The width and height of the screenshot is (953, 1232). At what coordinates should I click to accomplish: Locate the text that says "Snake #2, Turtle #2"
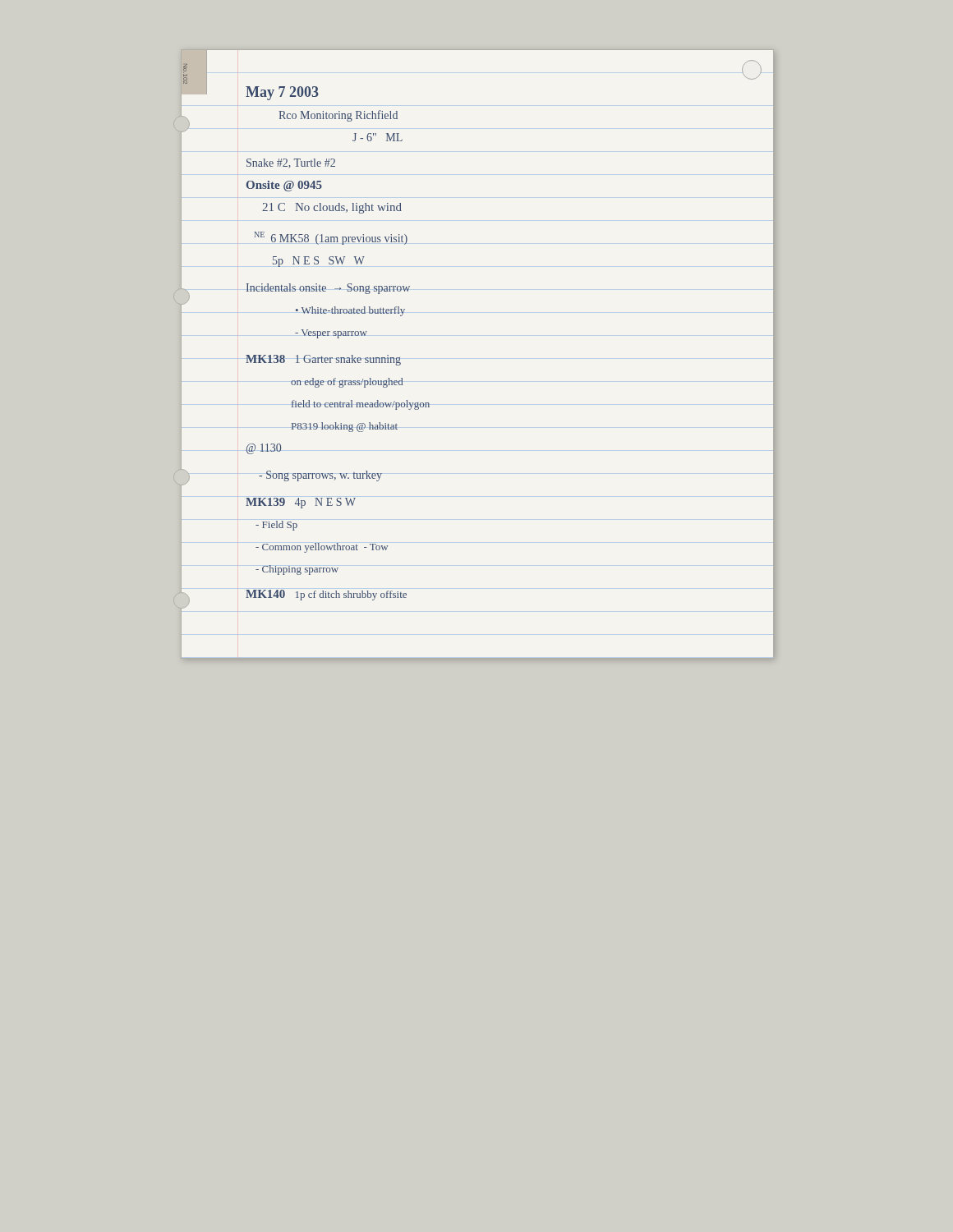coord(291,163)
